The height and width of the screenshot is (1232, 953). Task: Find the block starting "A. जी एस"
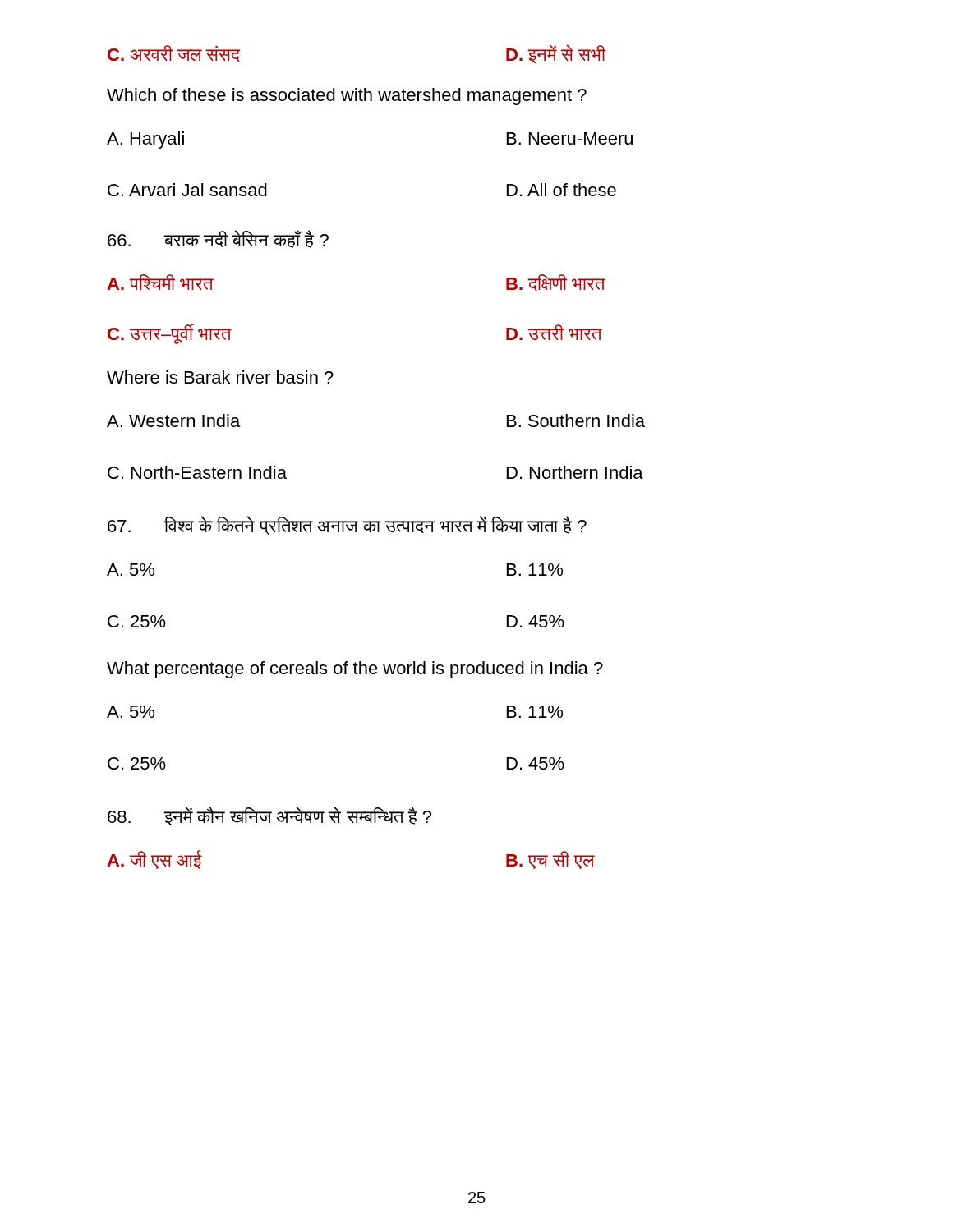[505, 860]
